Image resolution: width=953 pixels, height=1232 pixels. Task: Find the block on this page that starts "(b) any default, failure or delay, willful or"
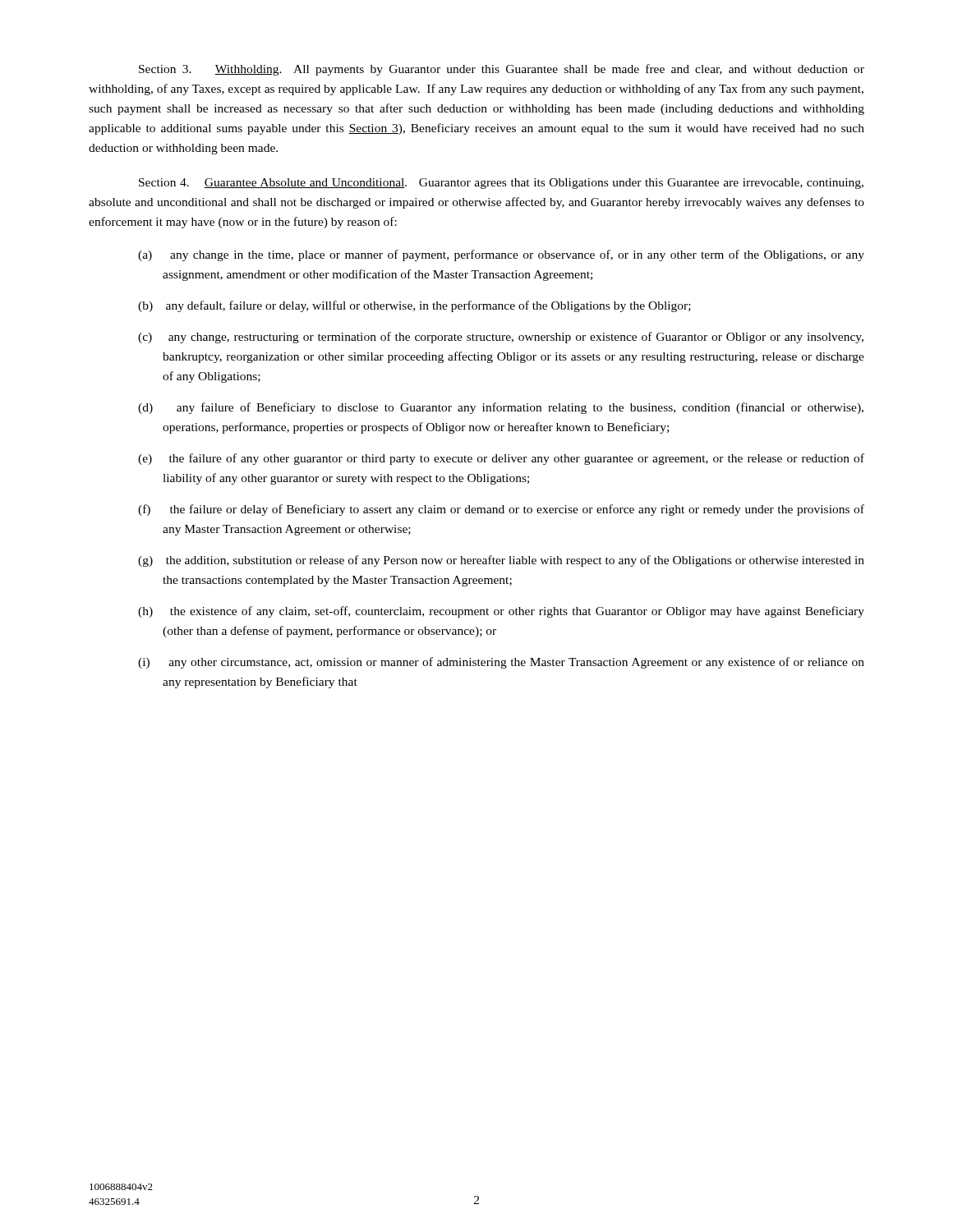pos(476,306)
